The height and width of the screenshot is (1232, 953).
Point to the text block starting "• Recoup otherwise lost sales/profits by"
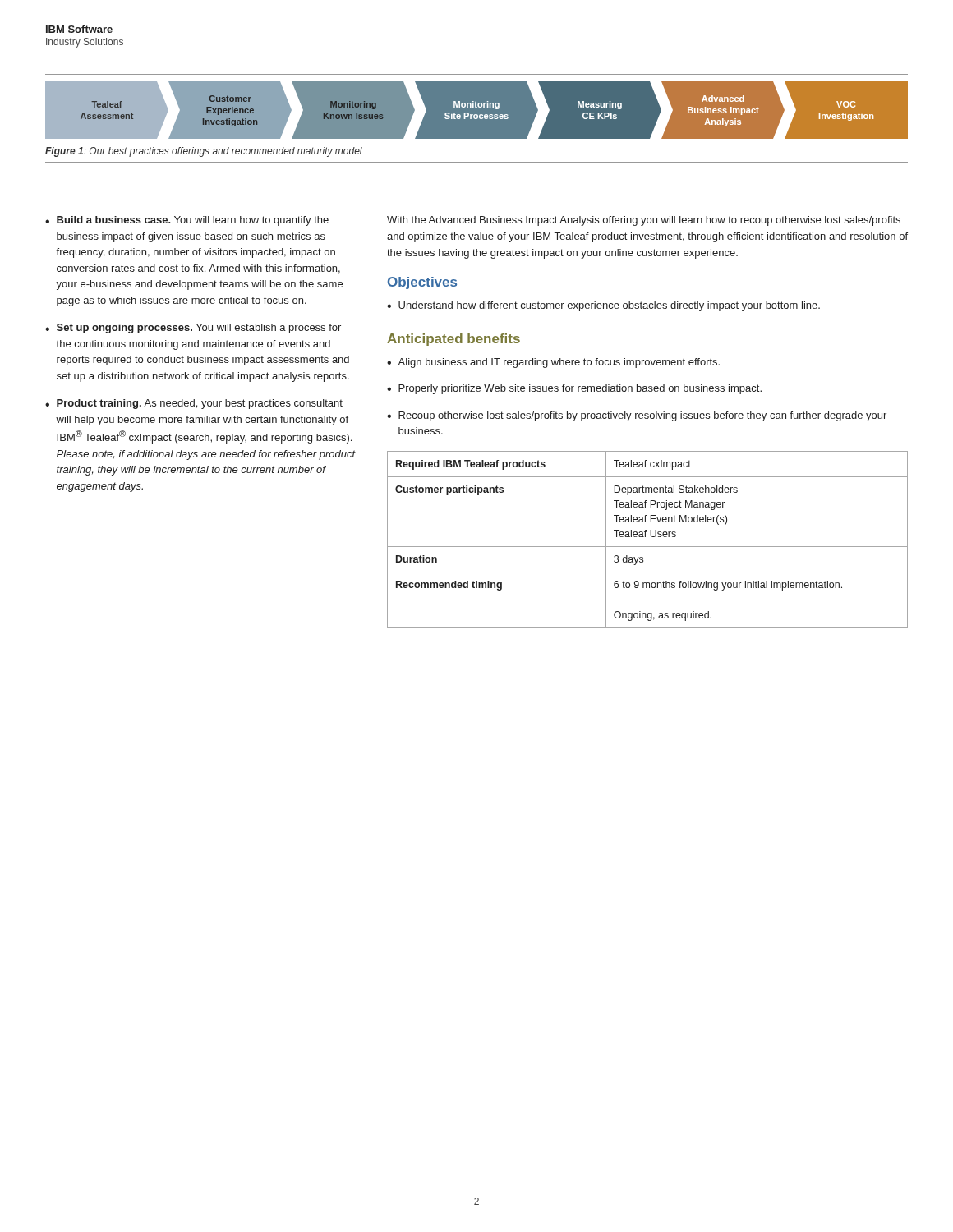point(647,423)
